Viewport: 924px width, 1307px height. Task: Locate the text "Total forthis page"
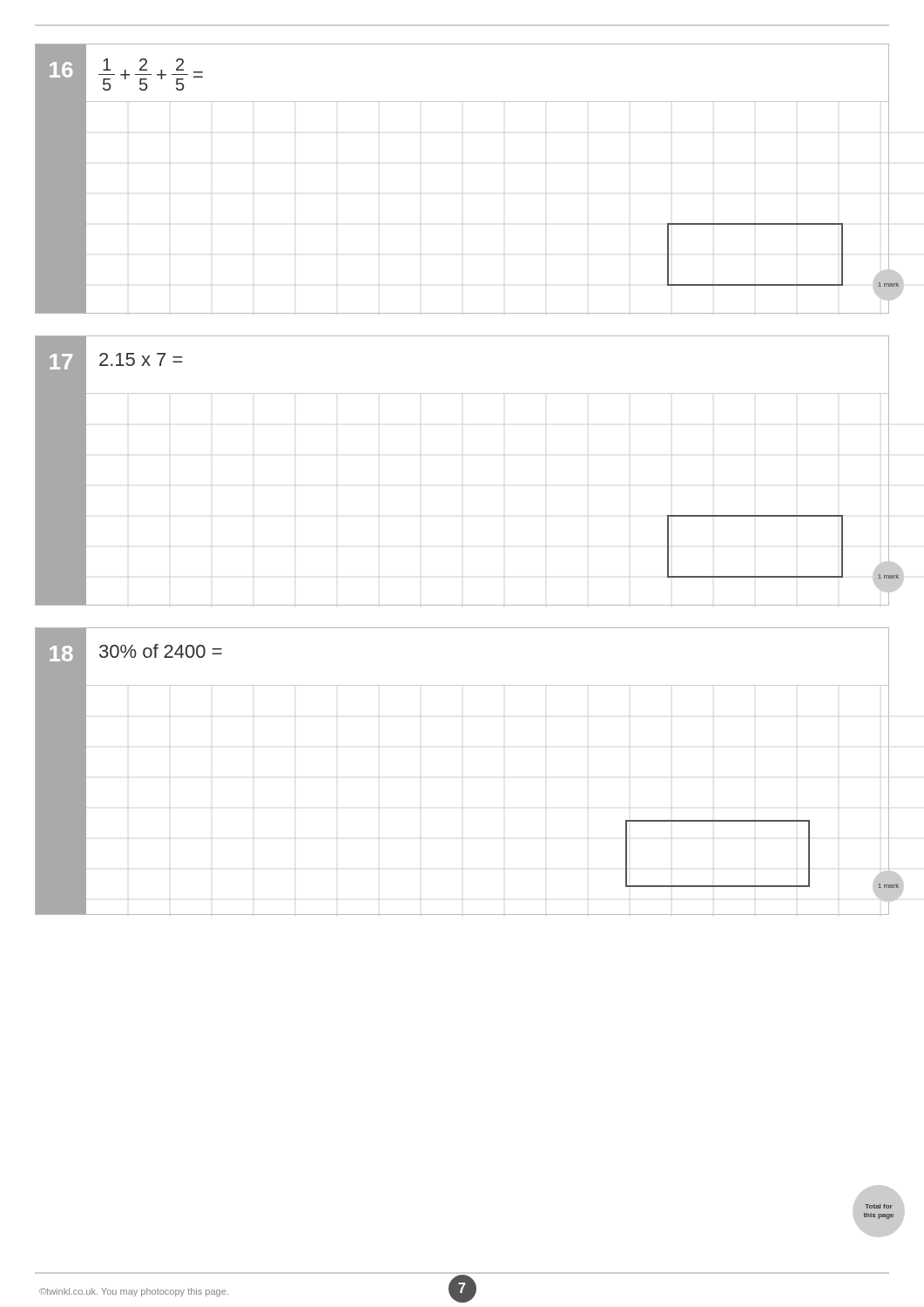[879, 1211]
